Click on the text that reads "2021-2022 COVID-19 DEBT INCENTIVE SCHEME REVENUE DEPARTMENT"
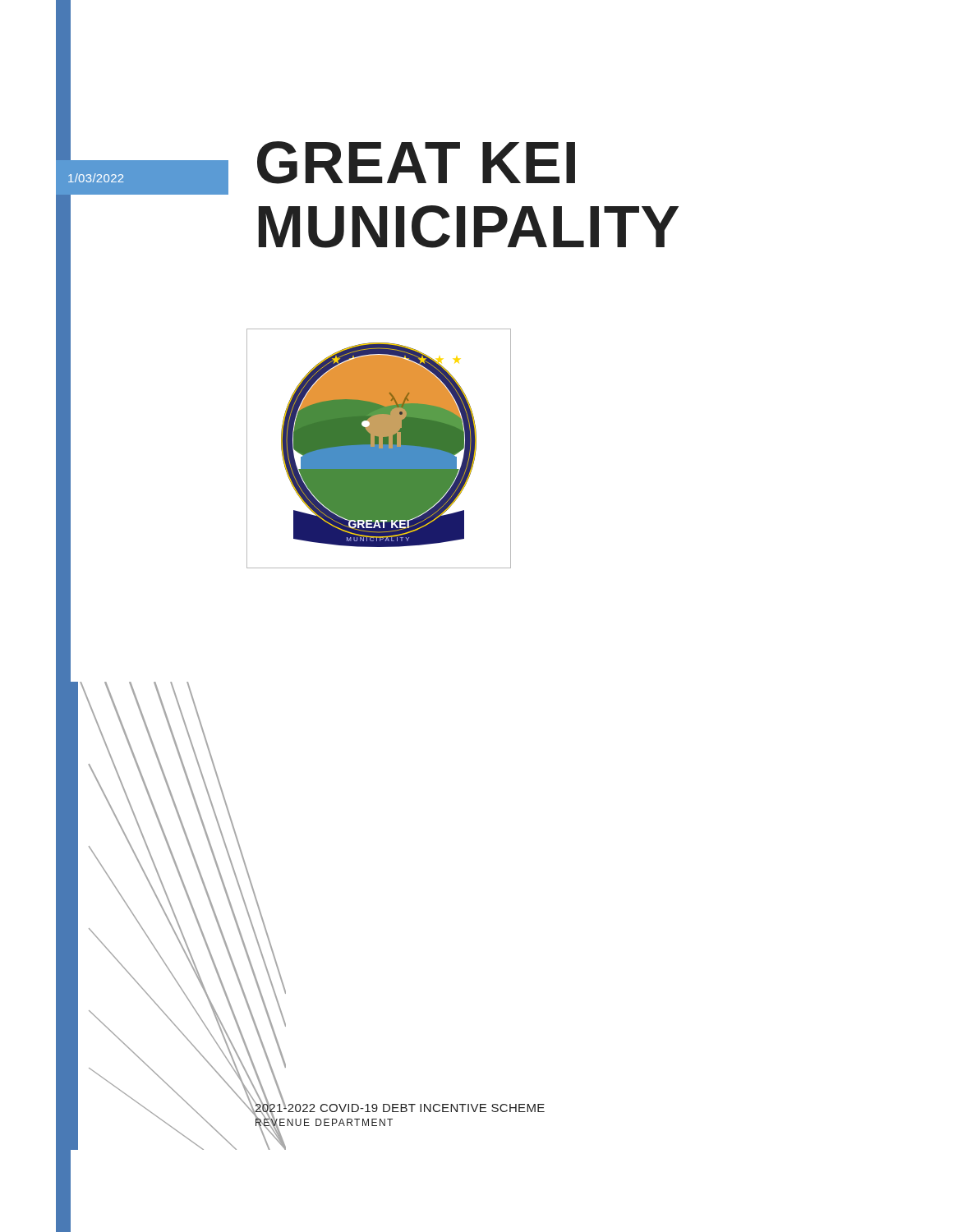 [400, 1115]
